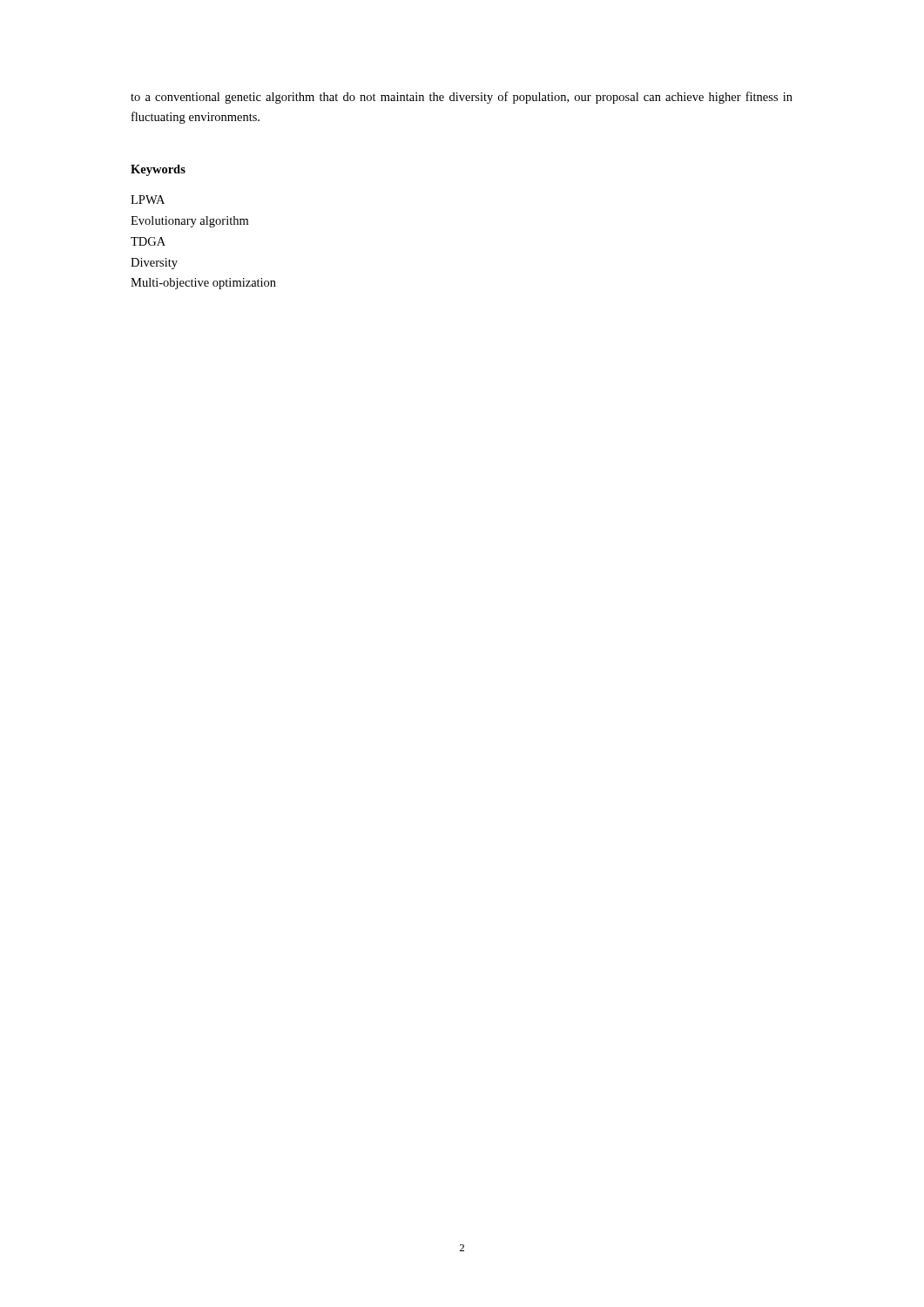924x1307 pixels.
Task: Point to the region starting "Evolutionary algorithm"
Action: click(190, 221)
